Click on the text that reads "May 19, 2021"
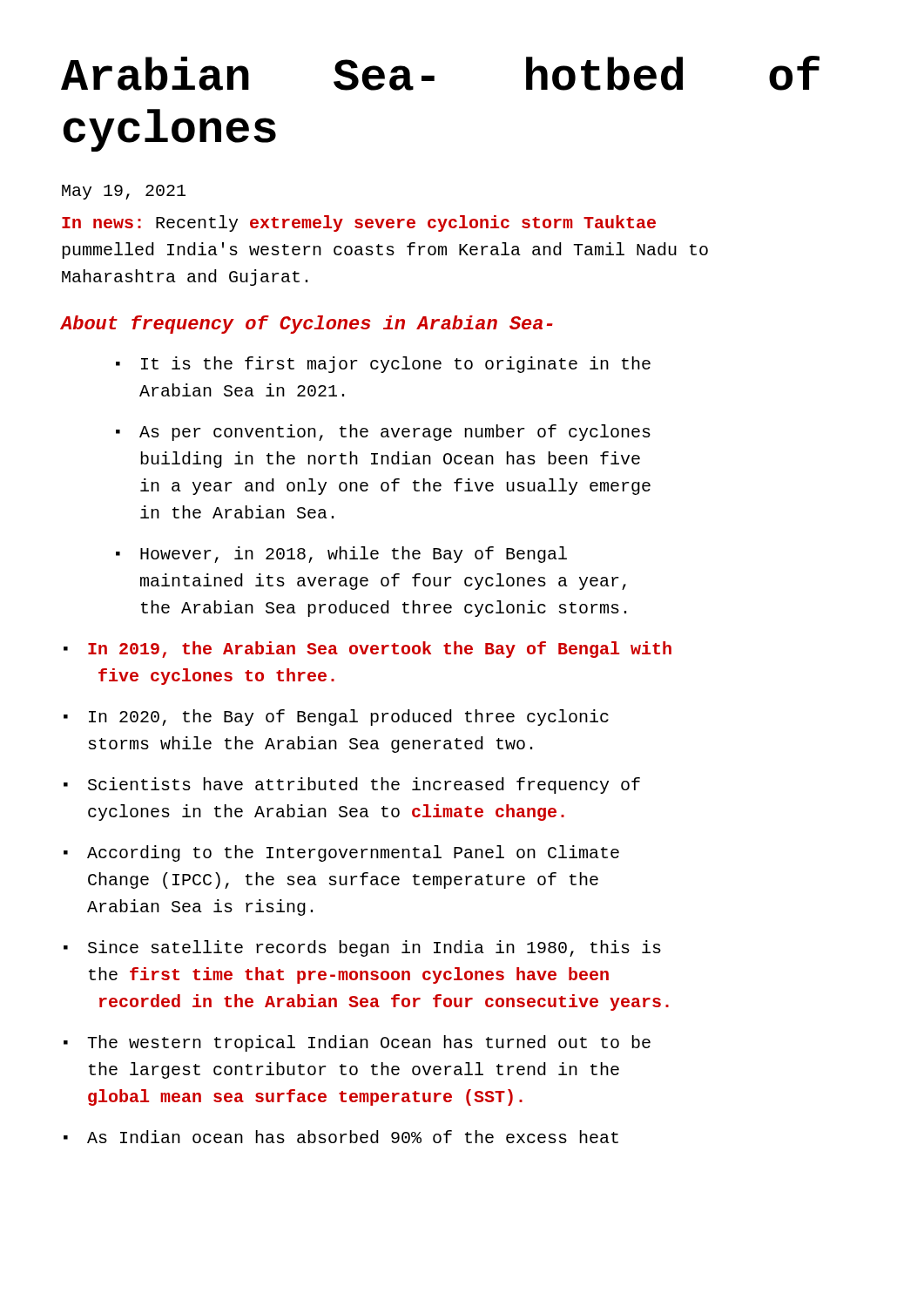 point(124,192)
